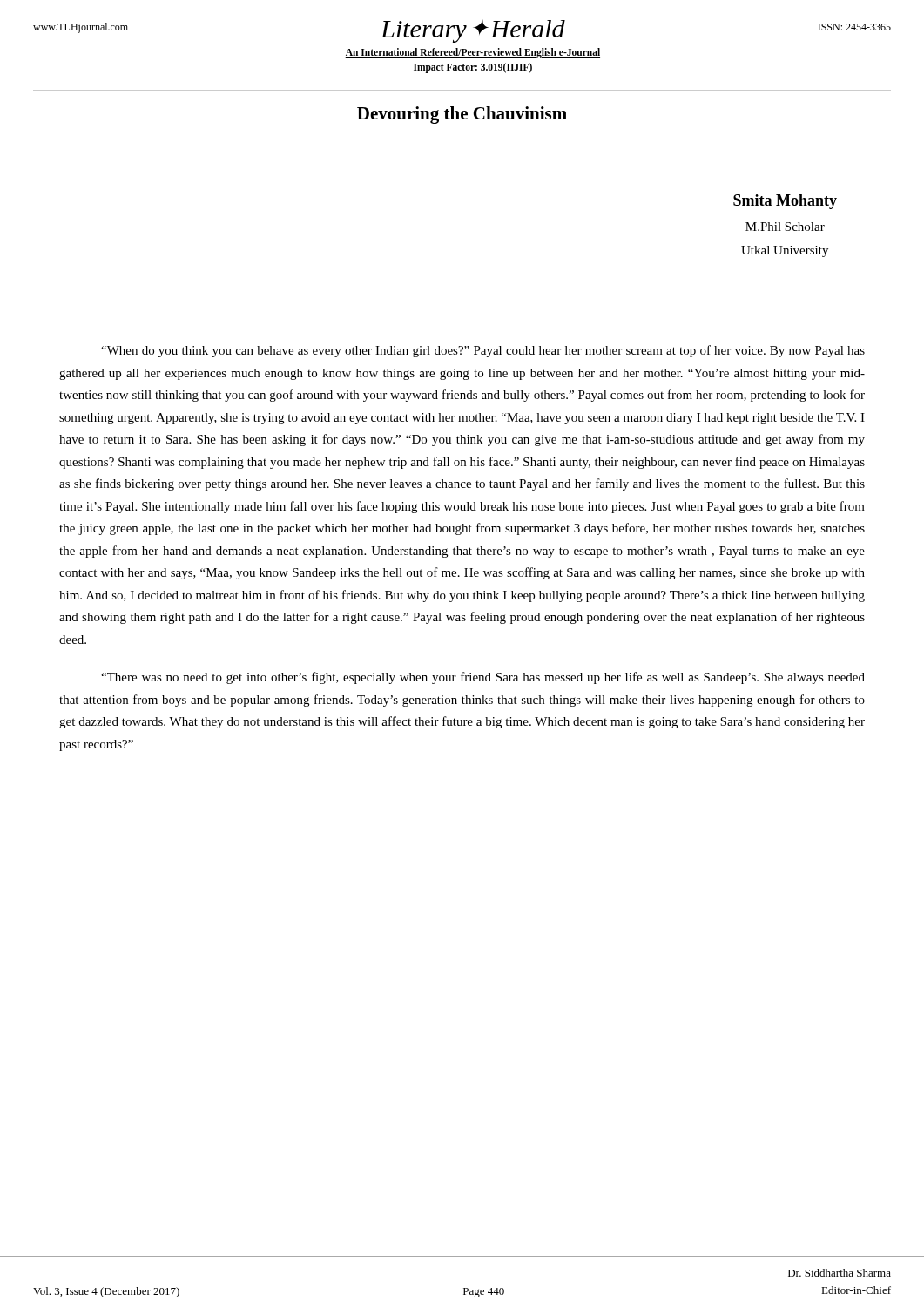Viewport: 924px width, 1307px height.
Task: Select the text block containing "“When do you think you can behave as"
Action: (x=462, y=495)
